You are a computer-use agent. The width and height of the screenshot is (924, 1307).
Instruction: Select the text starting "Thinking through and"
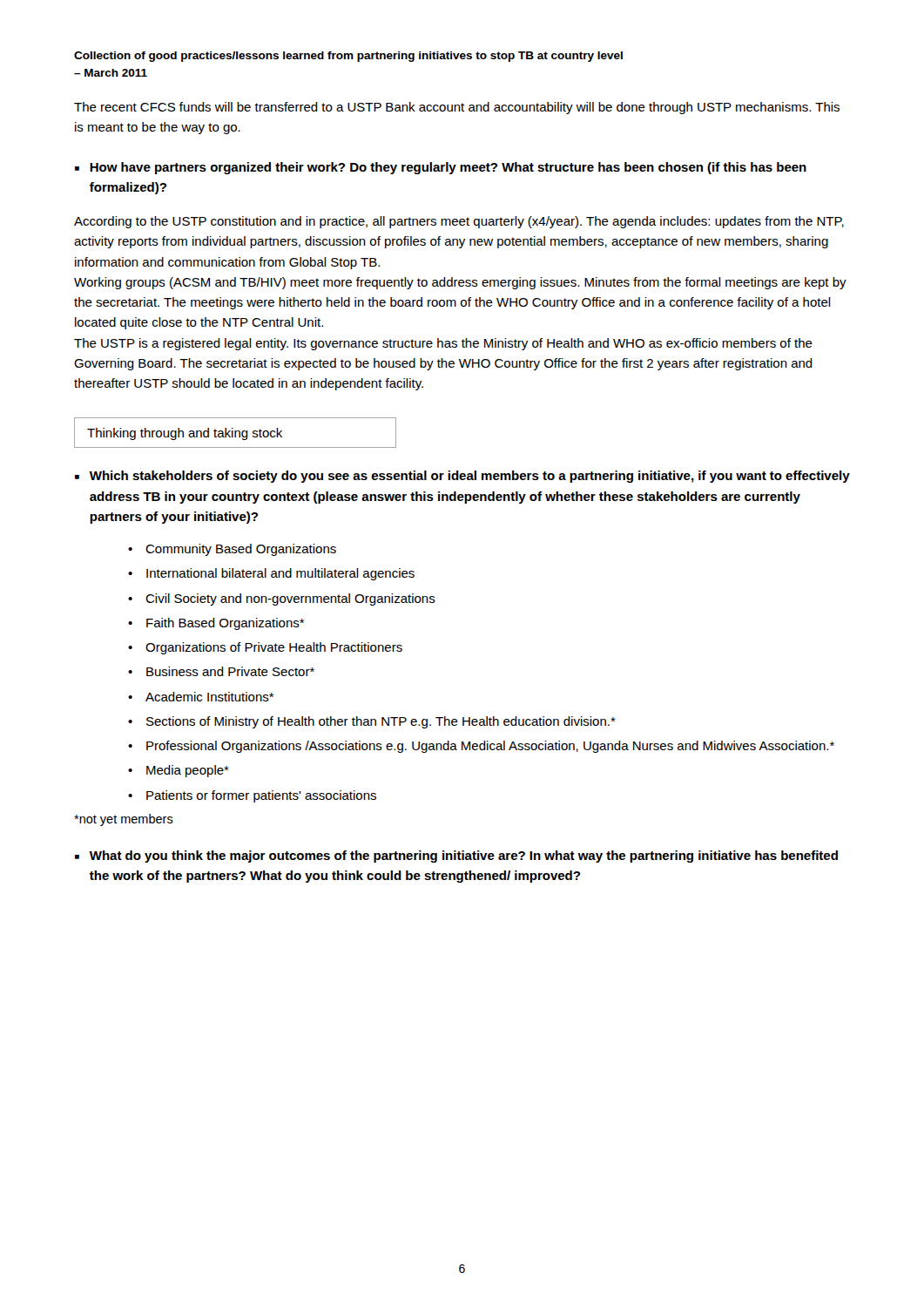(x=185, y=433)
